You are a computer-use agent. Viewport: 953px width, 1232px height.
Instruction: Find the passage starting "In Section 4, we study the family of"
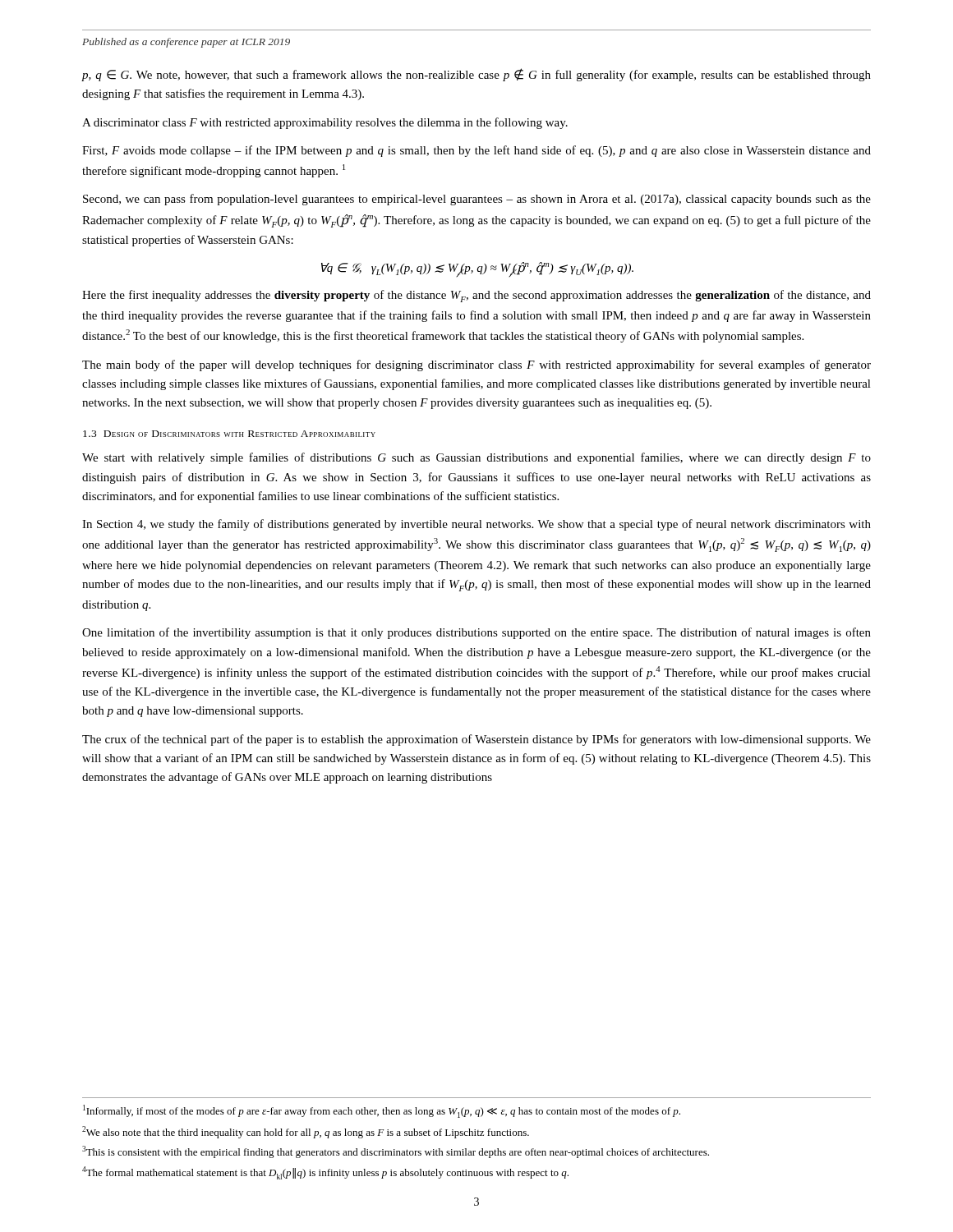pyautogui.click(x=476, y=565)
